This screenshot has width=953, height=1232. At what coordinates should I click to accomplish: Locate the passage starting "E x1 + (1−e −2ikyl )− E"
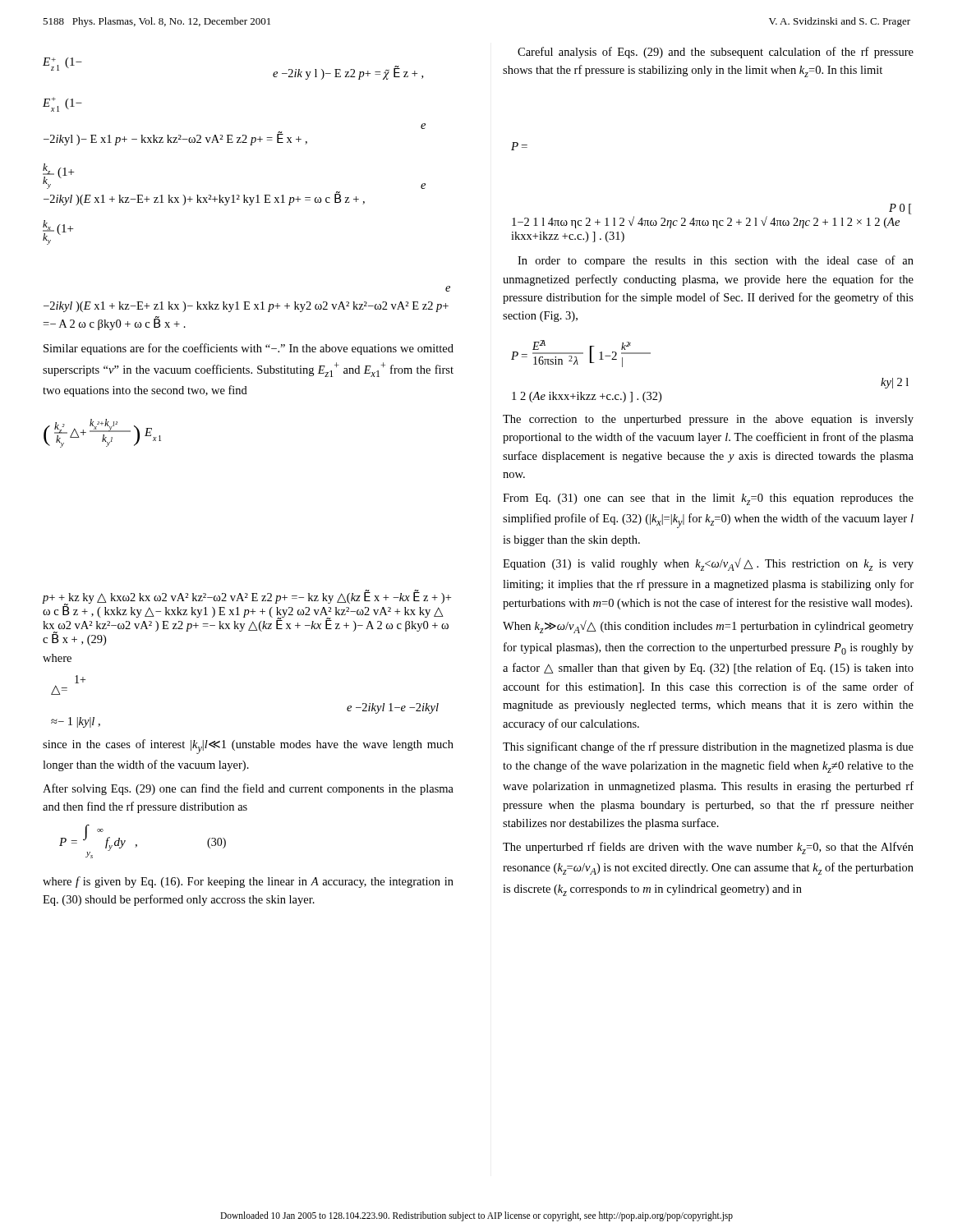62,104
